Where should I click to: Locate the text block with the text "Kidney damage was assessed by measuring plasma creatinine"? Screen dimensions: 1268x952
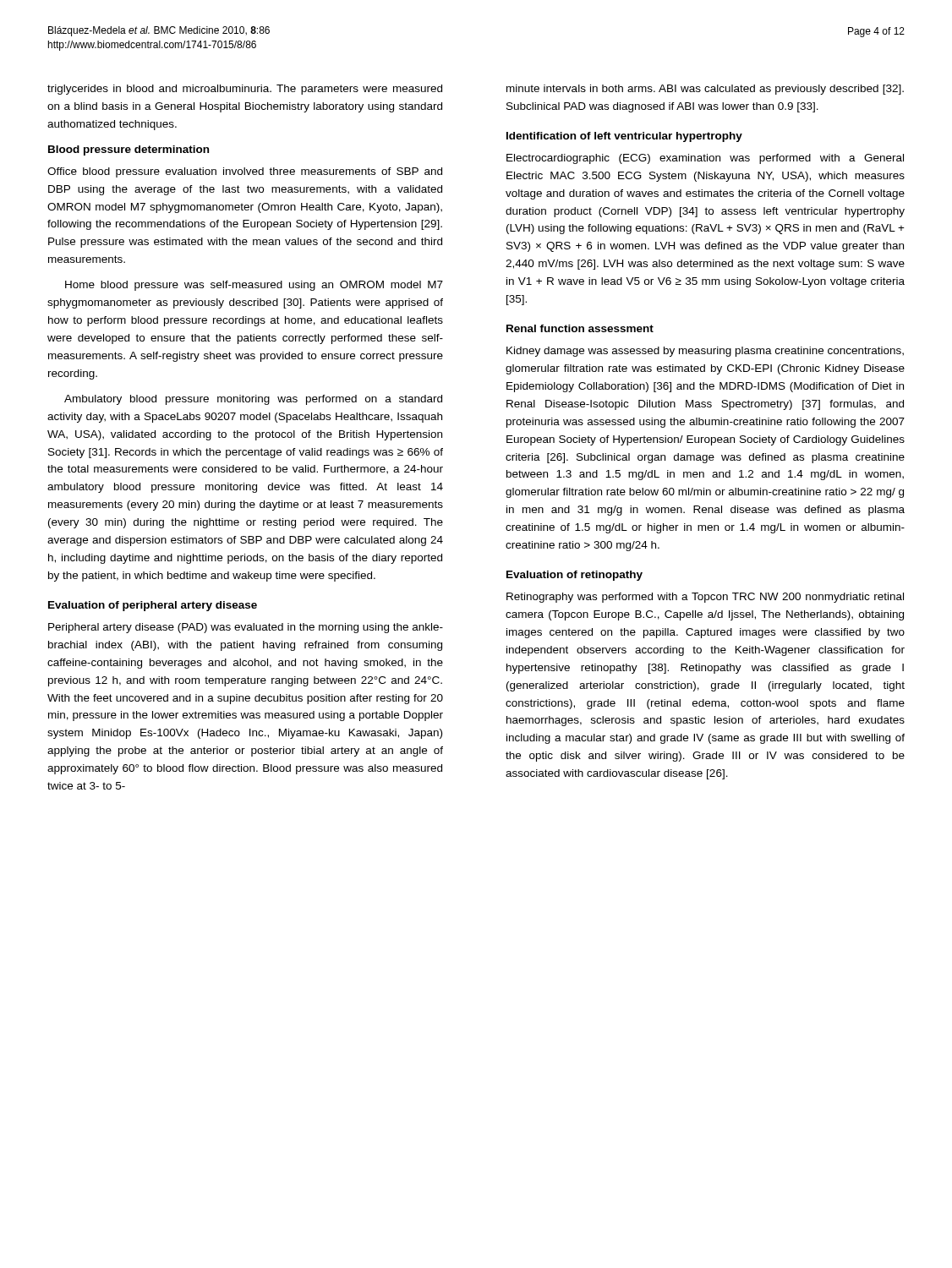tap(705, 448)
